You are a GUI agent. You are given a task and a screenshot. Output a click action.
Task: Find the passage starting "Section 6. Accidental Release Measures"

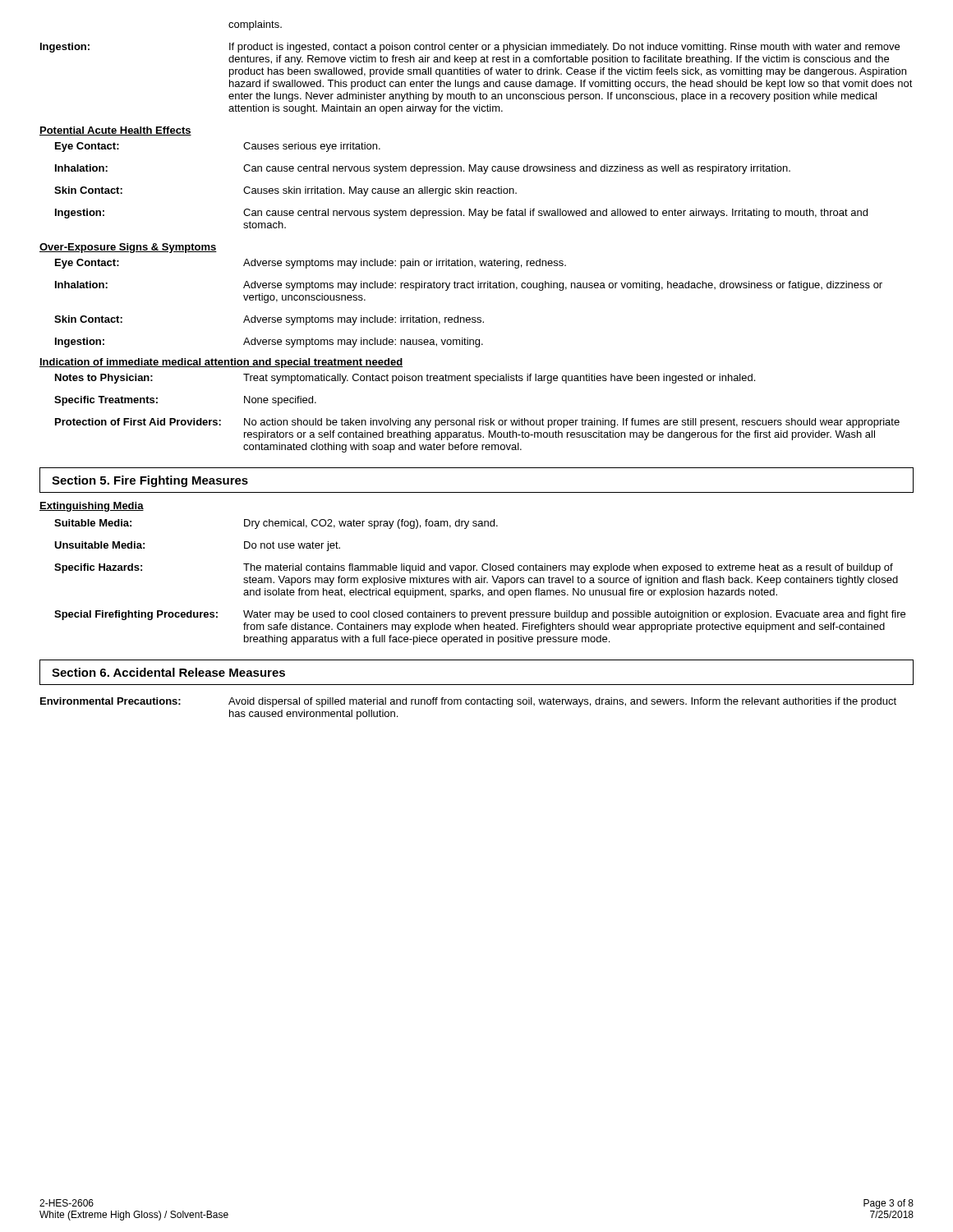point(476,672)
